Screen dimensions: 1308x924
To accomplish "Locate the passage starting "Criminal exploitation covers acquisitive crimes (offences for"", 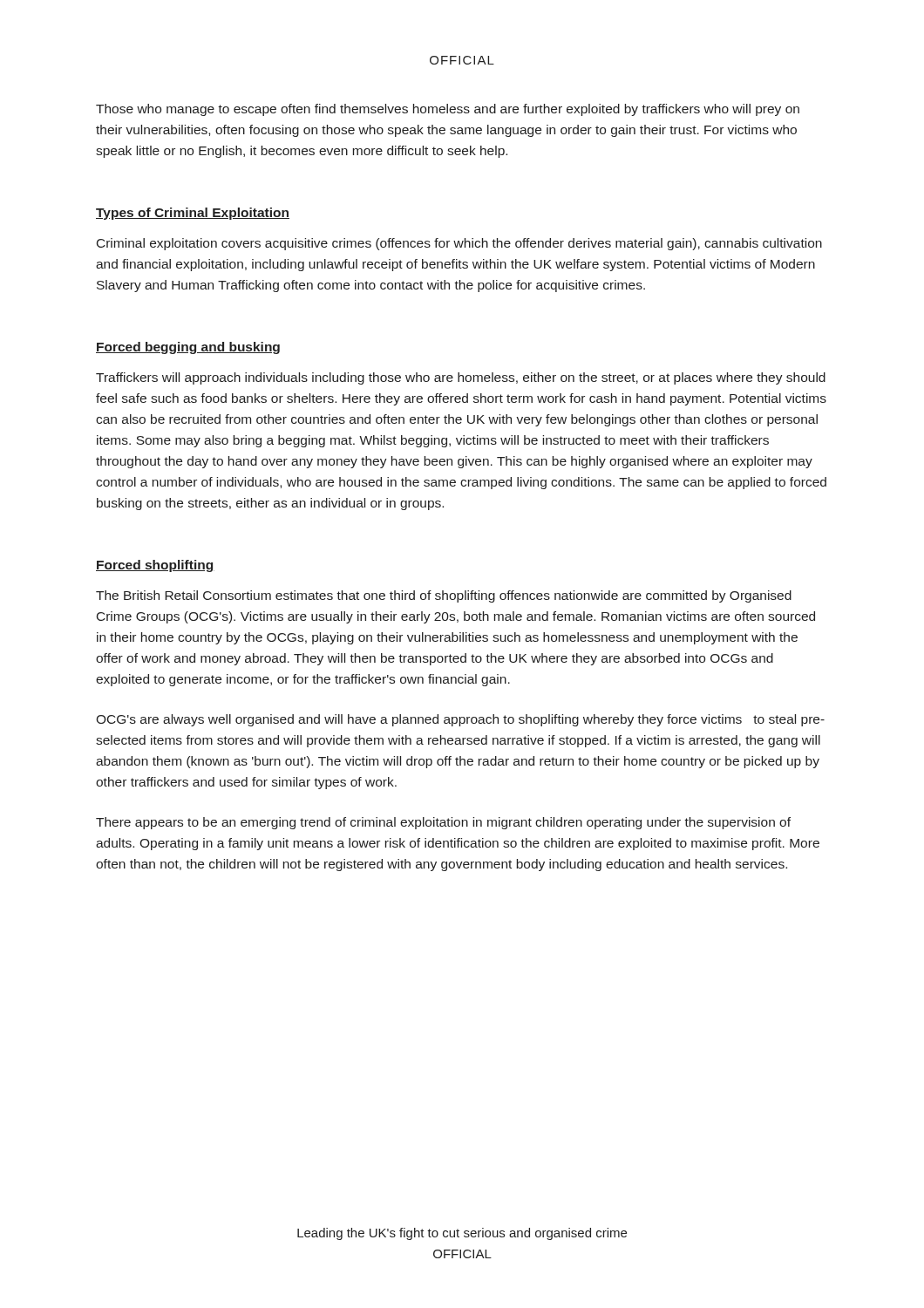I will coord(459,264).
